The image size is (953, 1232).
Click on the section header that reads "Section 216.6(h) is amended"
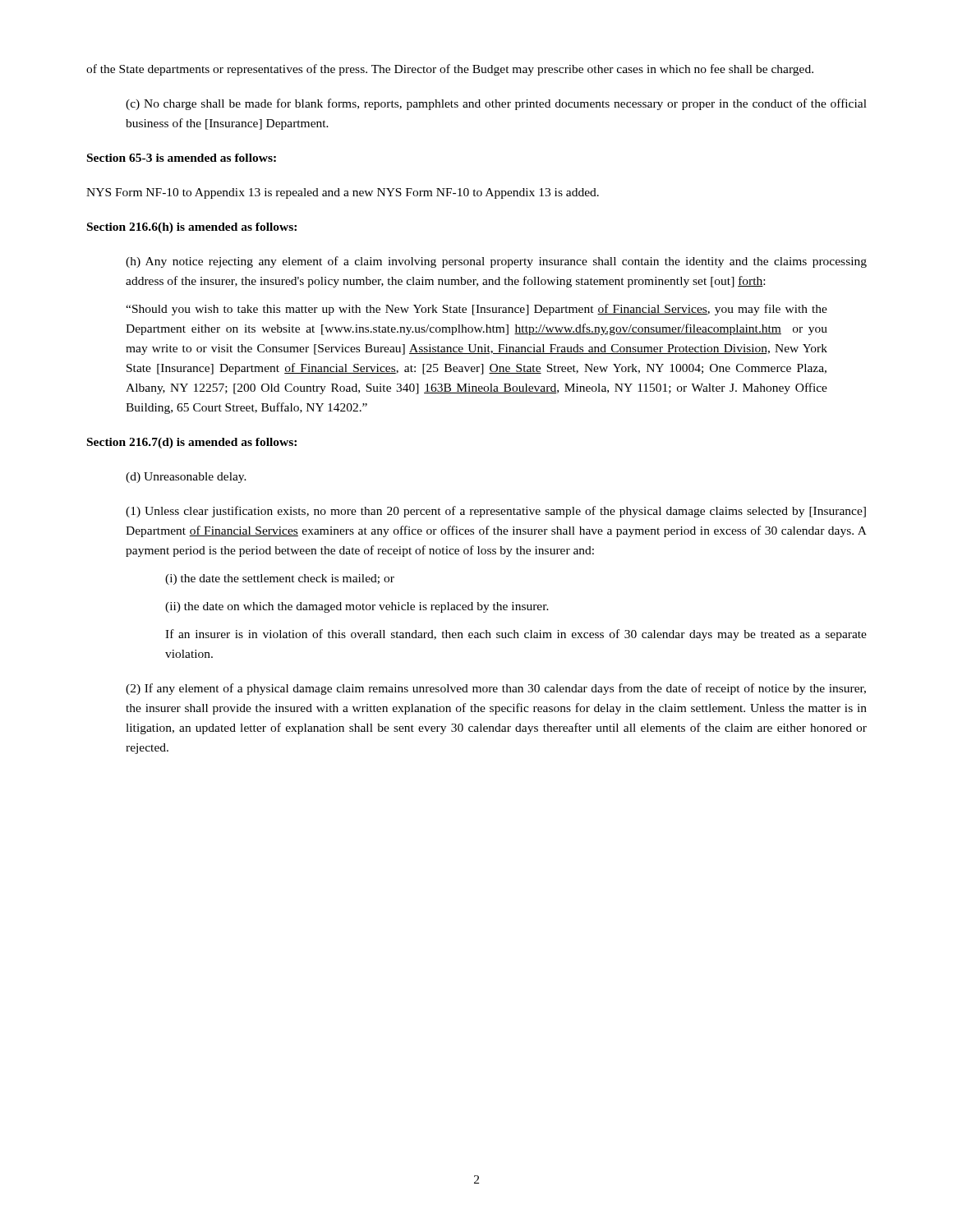click(x=192, y=226)
